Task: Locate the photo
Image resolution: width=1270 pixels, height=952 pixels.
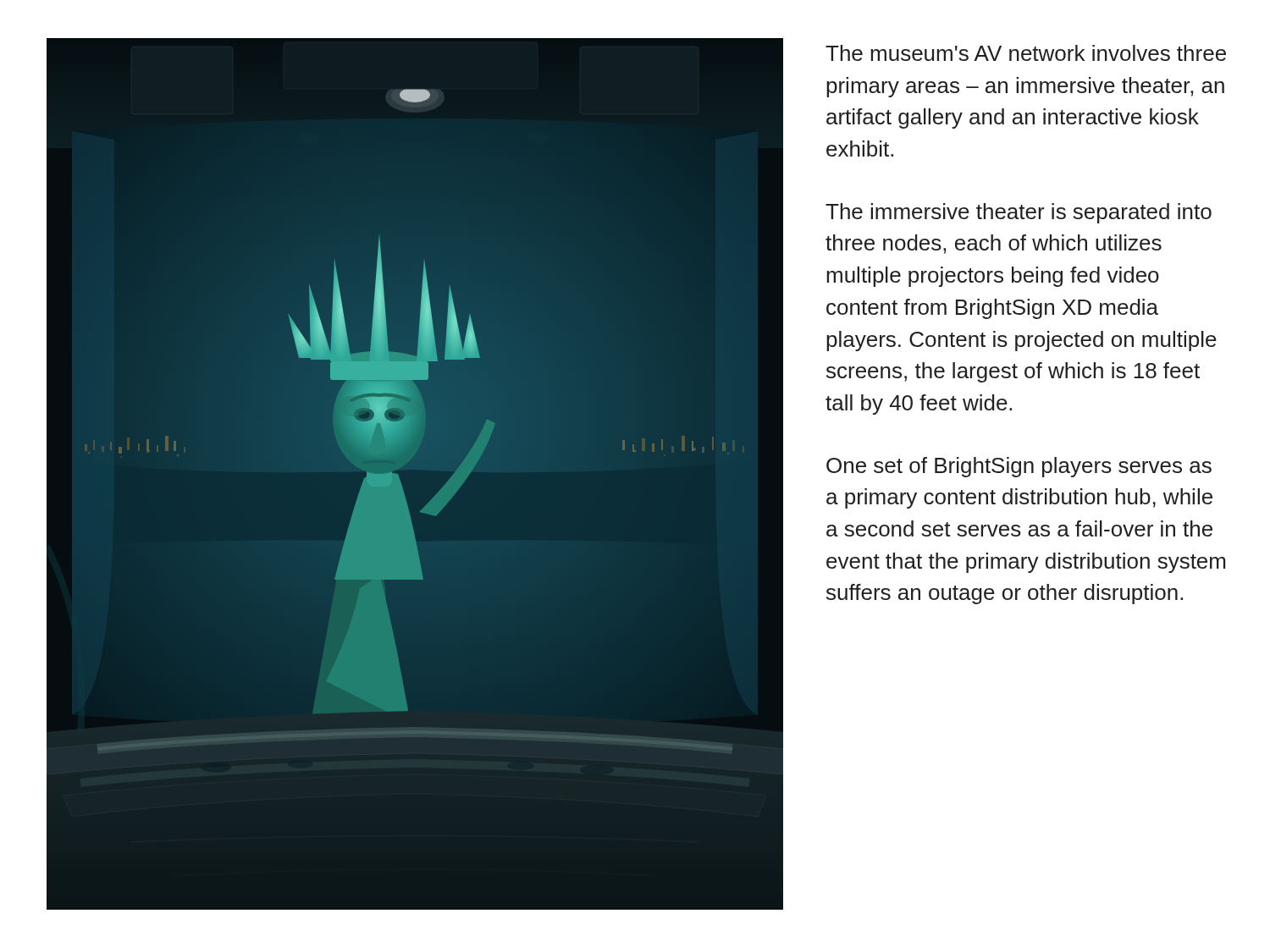Action: [x=415, y=474]
